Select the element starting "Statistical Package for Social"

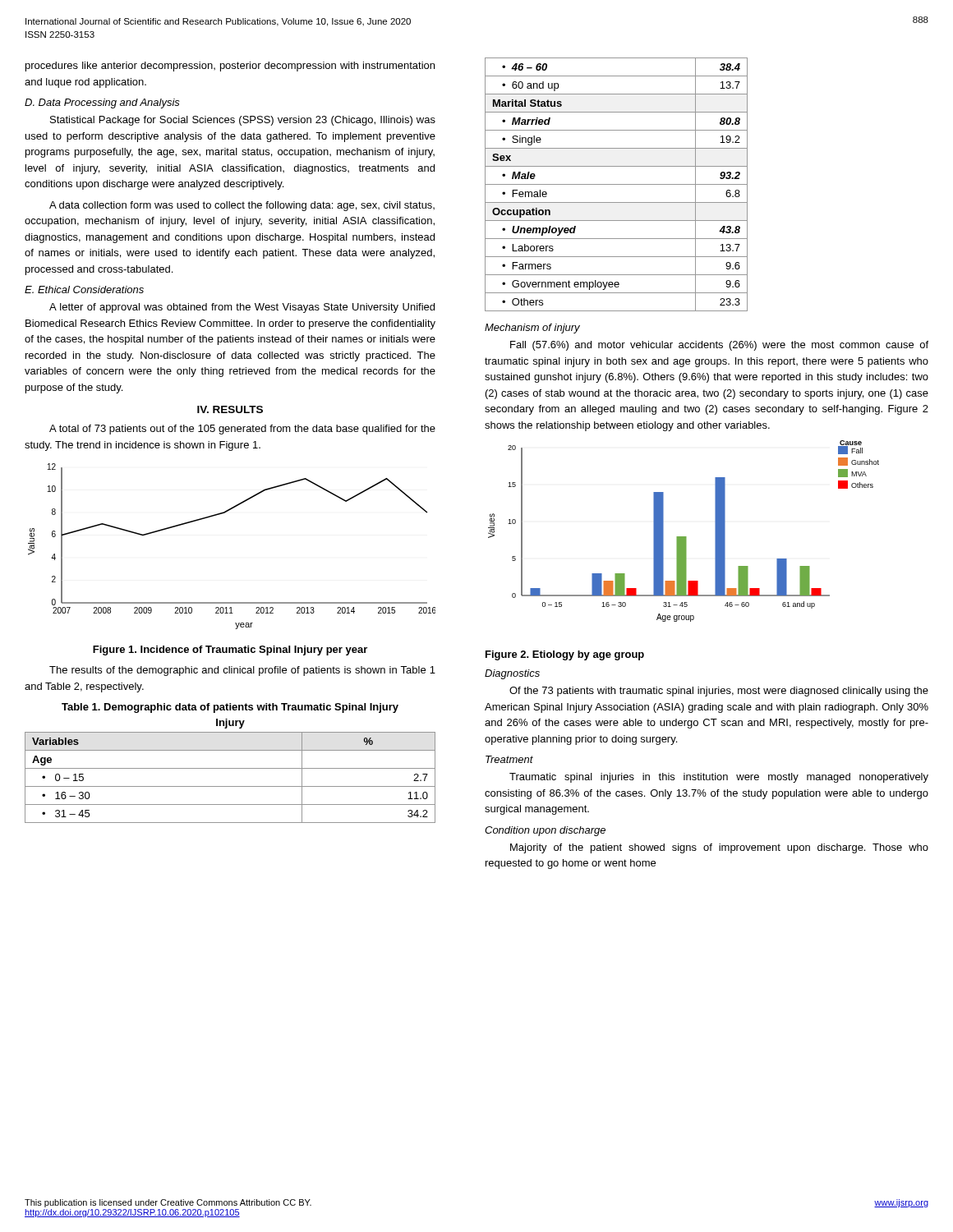coord(230,194)
